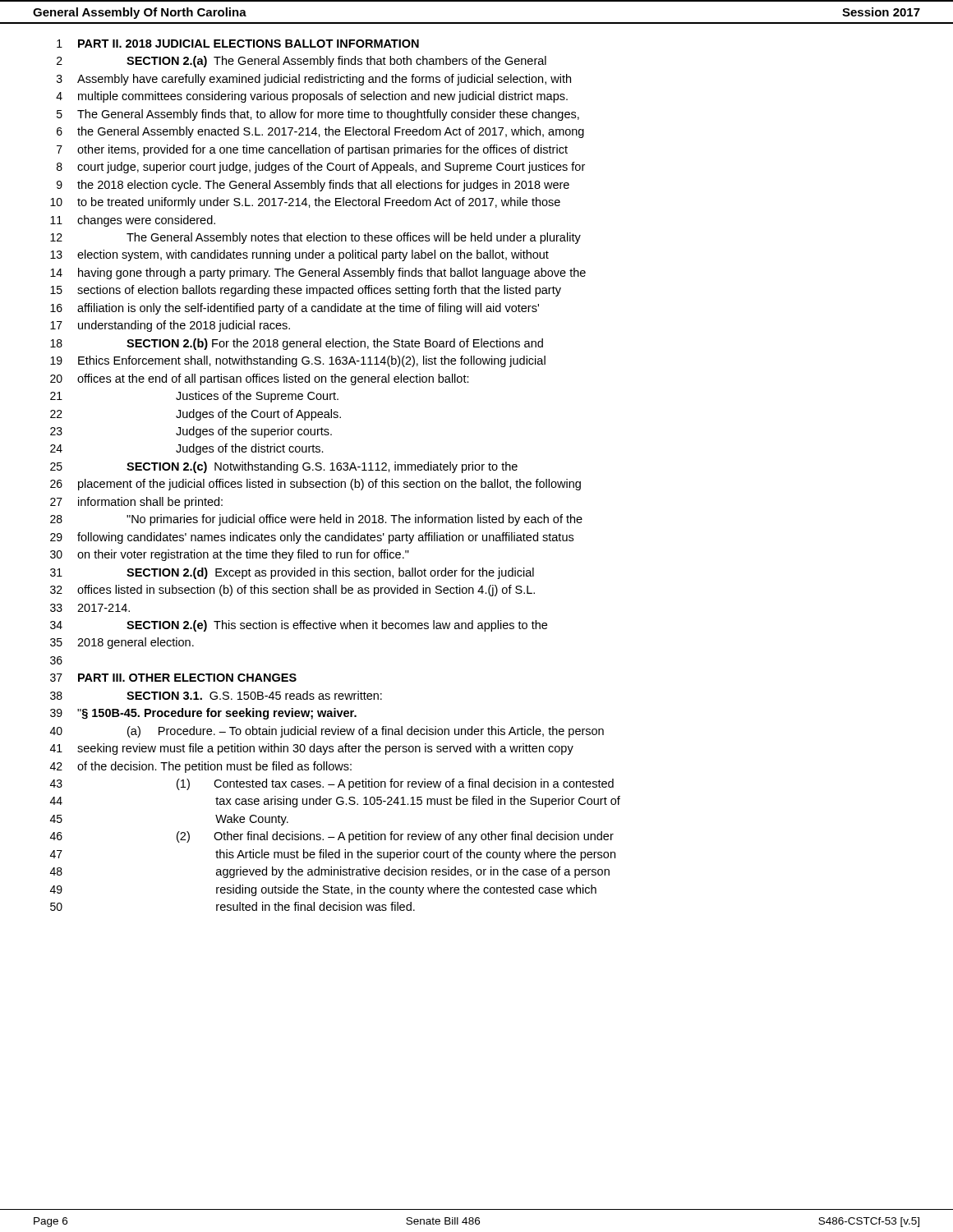
Task: Click on the text block with the text "25 SECTION 2.(c)"
Action: click(476, 485)
